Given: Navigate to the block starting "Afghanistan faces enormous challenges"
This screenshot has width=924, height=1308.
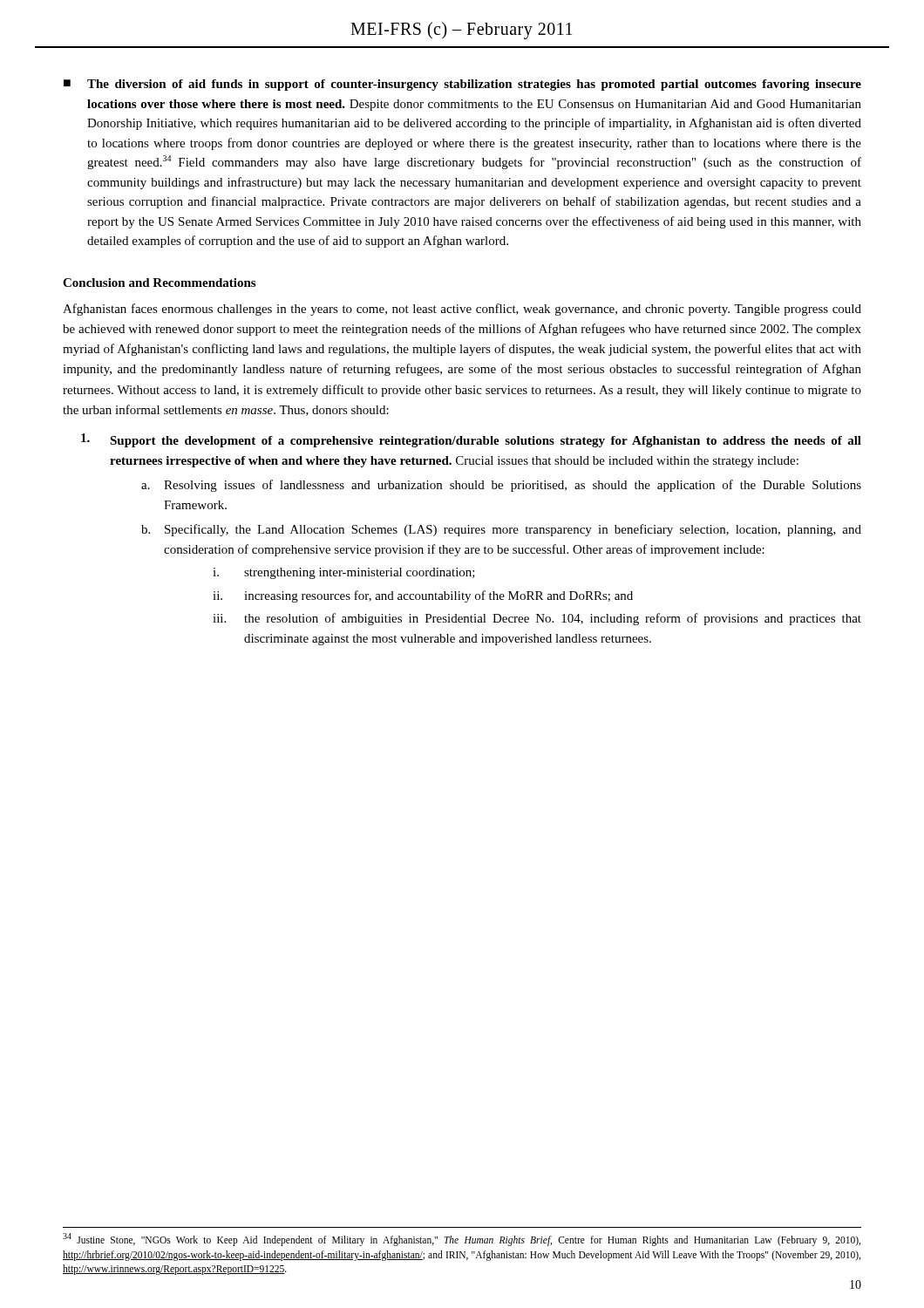Looking at the screenshot, I should [x=462, y=359].
